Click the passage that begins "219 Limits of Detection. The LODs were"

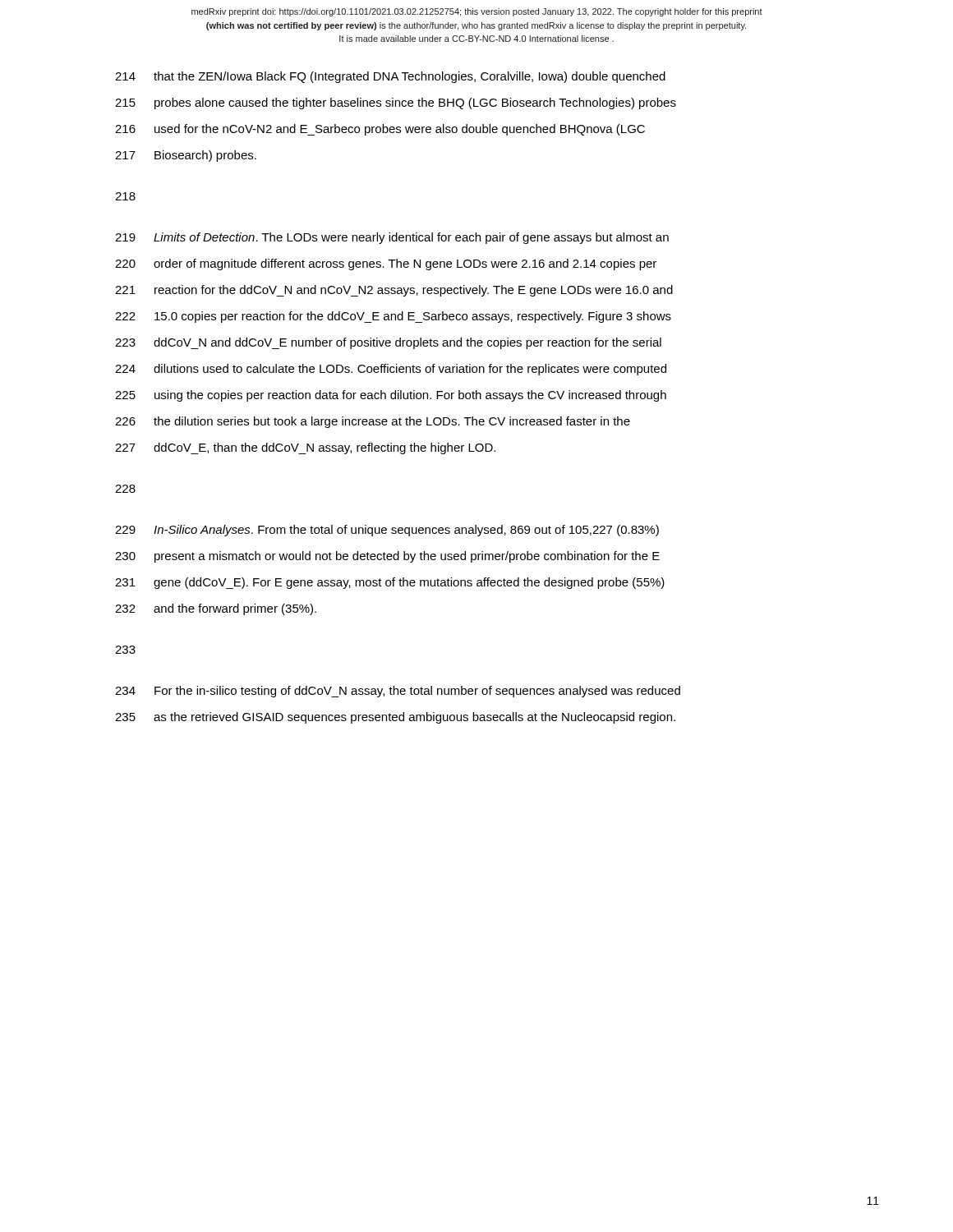click(476, 237)
